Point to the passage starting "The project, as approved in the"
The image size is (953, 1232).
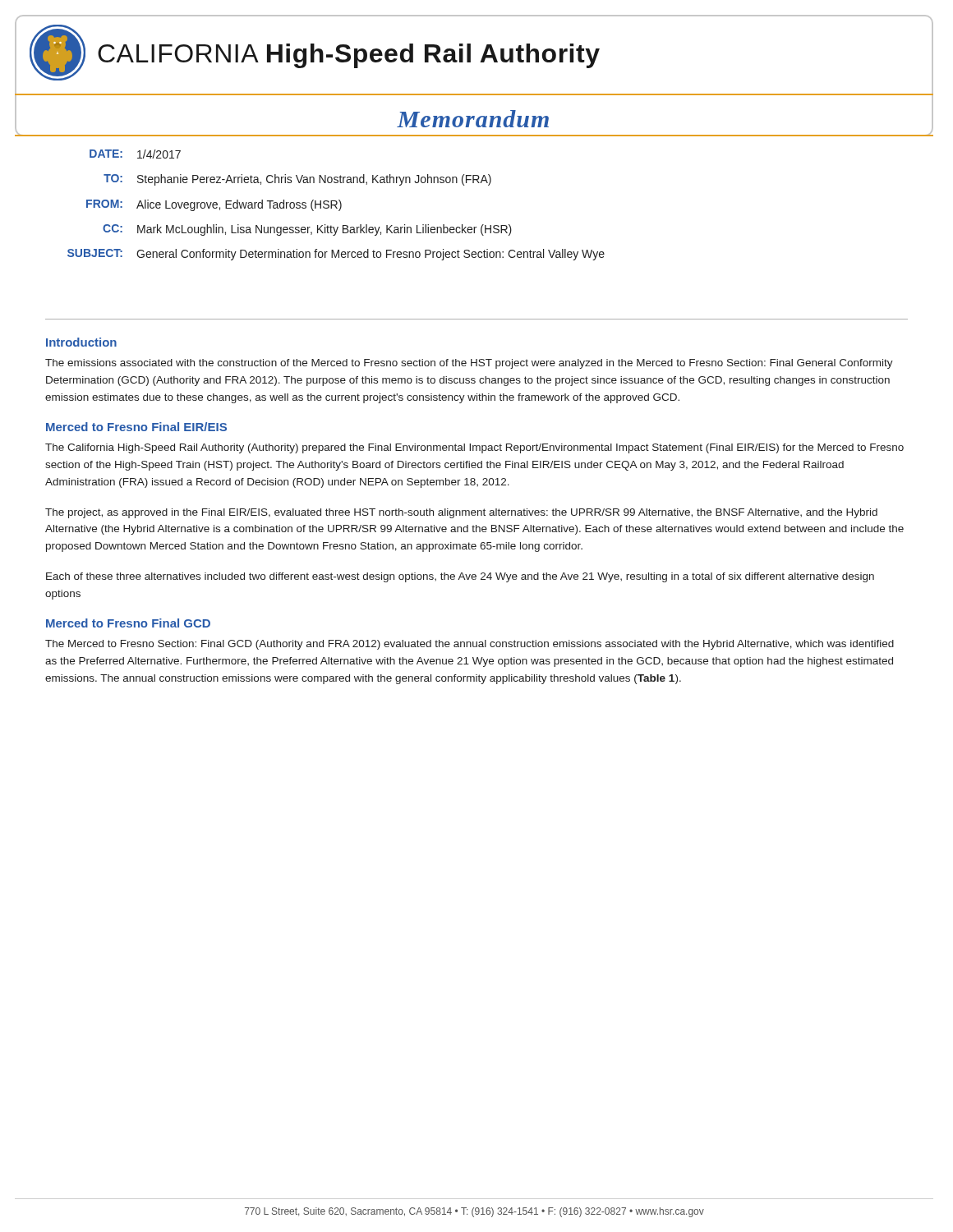(475, 529)
